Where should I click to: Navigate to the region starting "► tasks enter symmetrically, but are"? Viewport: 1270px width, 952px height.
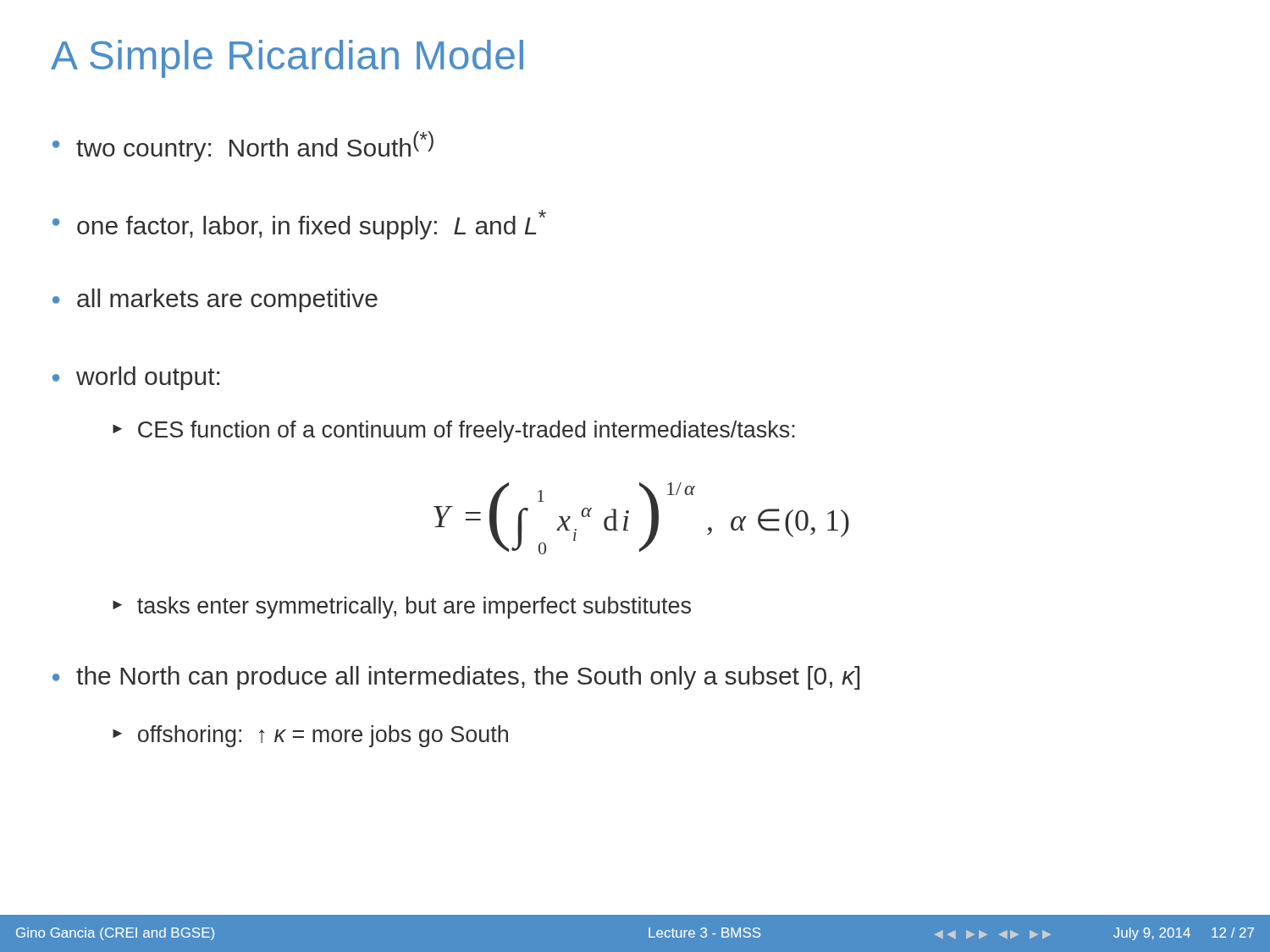pos(401,607)
